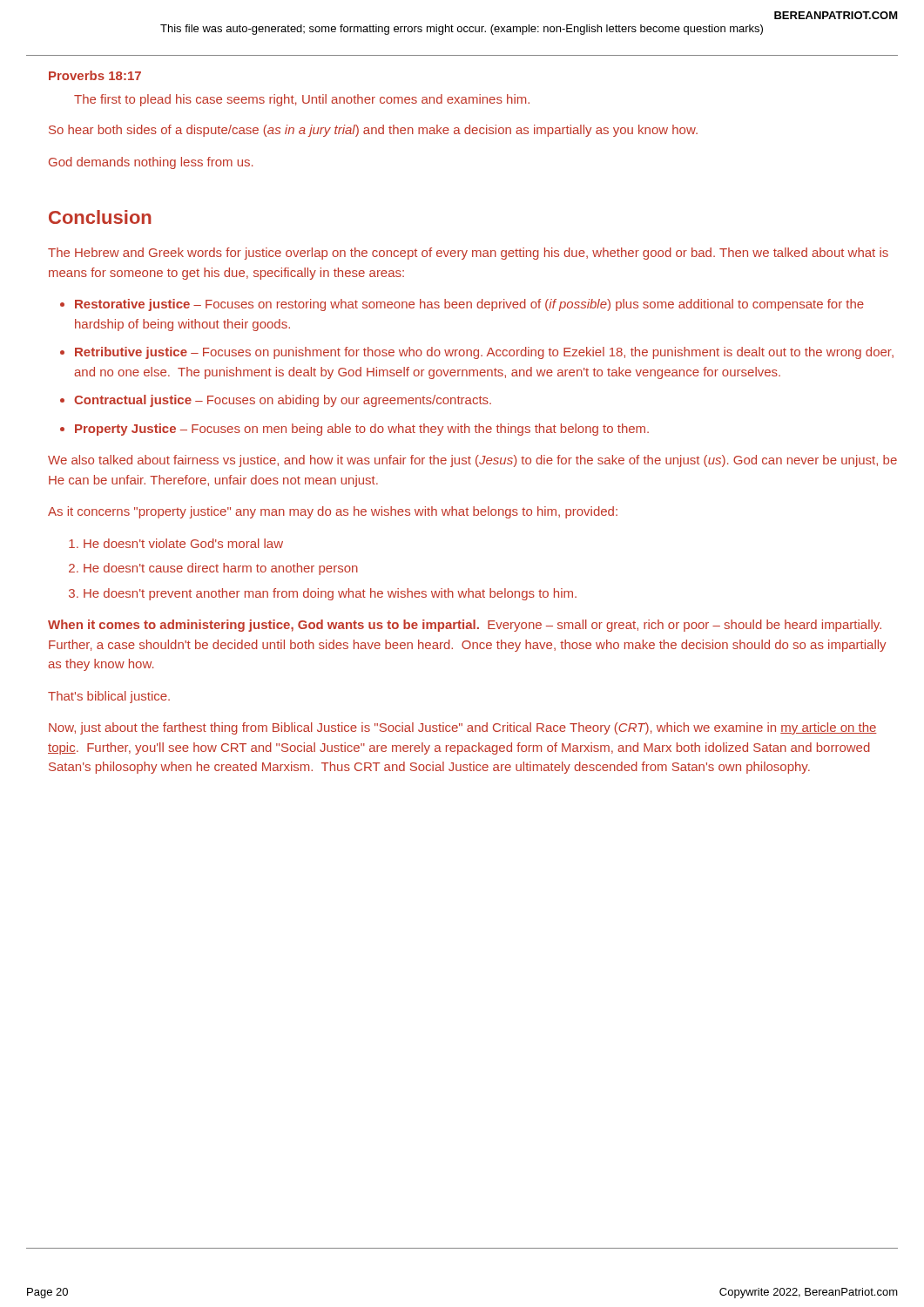The image size is (924, 1307).
Task: Navigate to the text block starting "God demands nothing less from us."
Action: coord(151,161)
